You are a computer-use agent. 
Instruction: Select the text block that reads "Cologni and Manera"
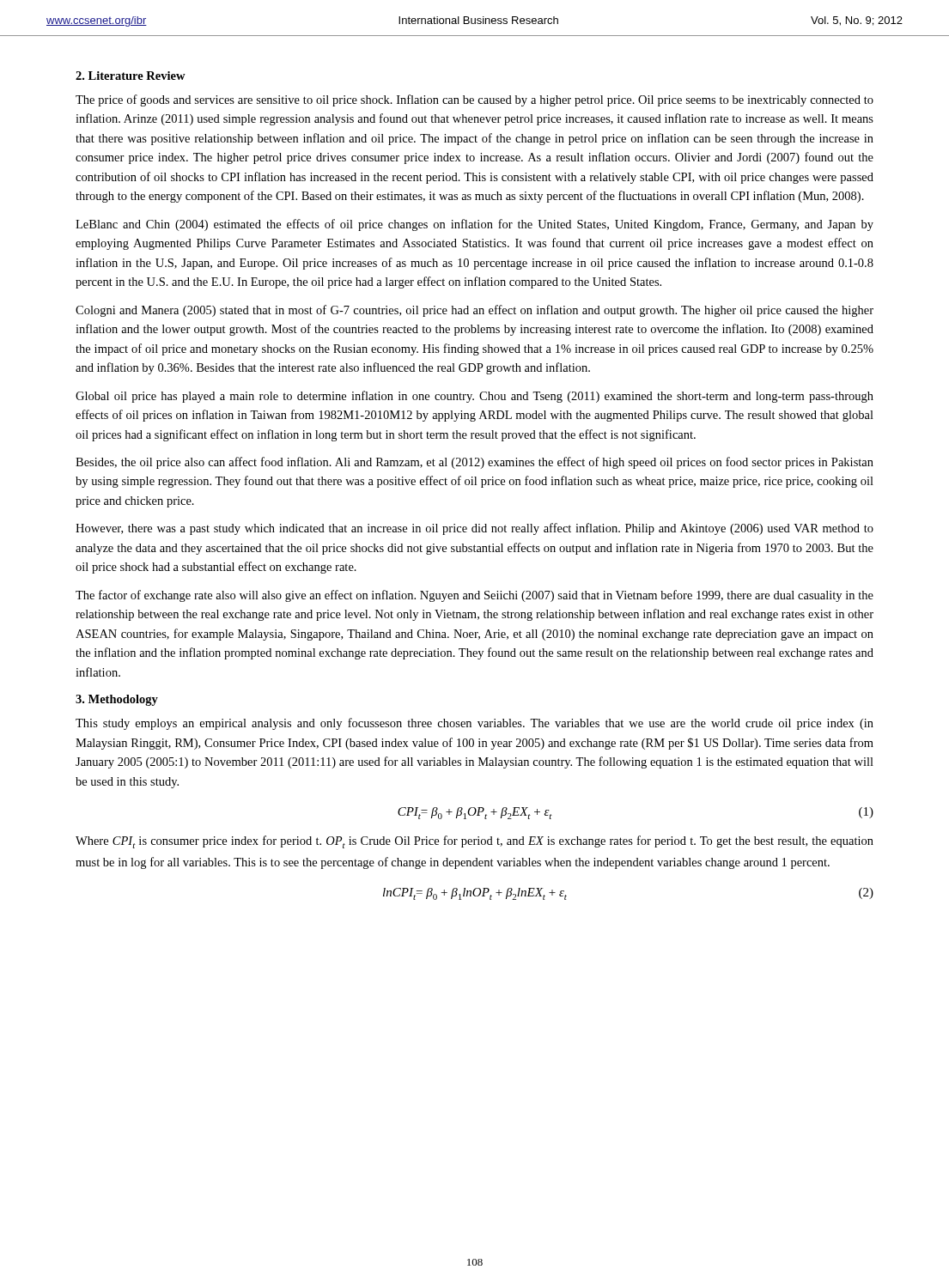point(474,339)
